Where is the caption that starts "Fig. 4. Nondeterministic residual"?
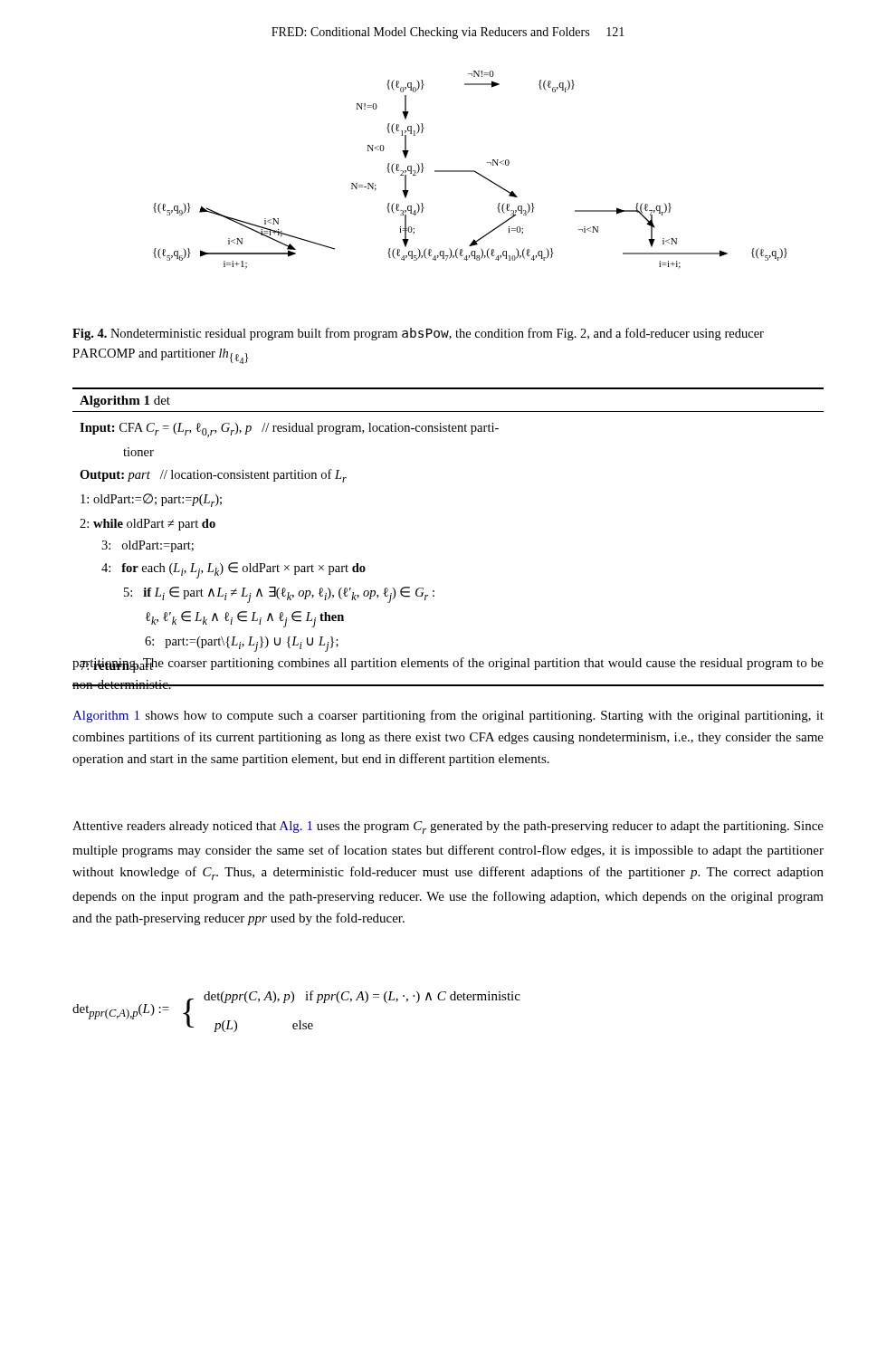Image resolution: width=896 pixels, height=1358 pixels. point(418,346)
